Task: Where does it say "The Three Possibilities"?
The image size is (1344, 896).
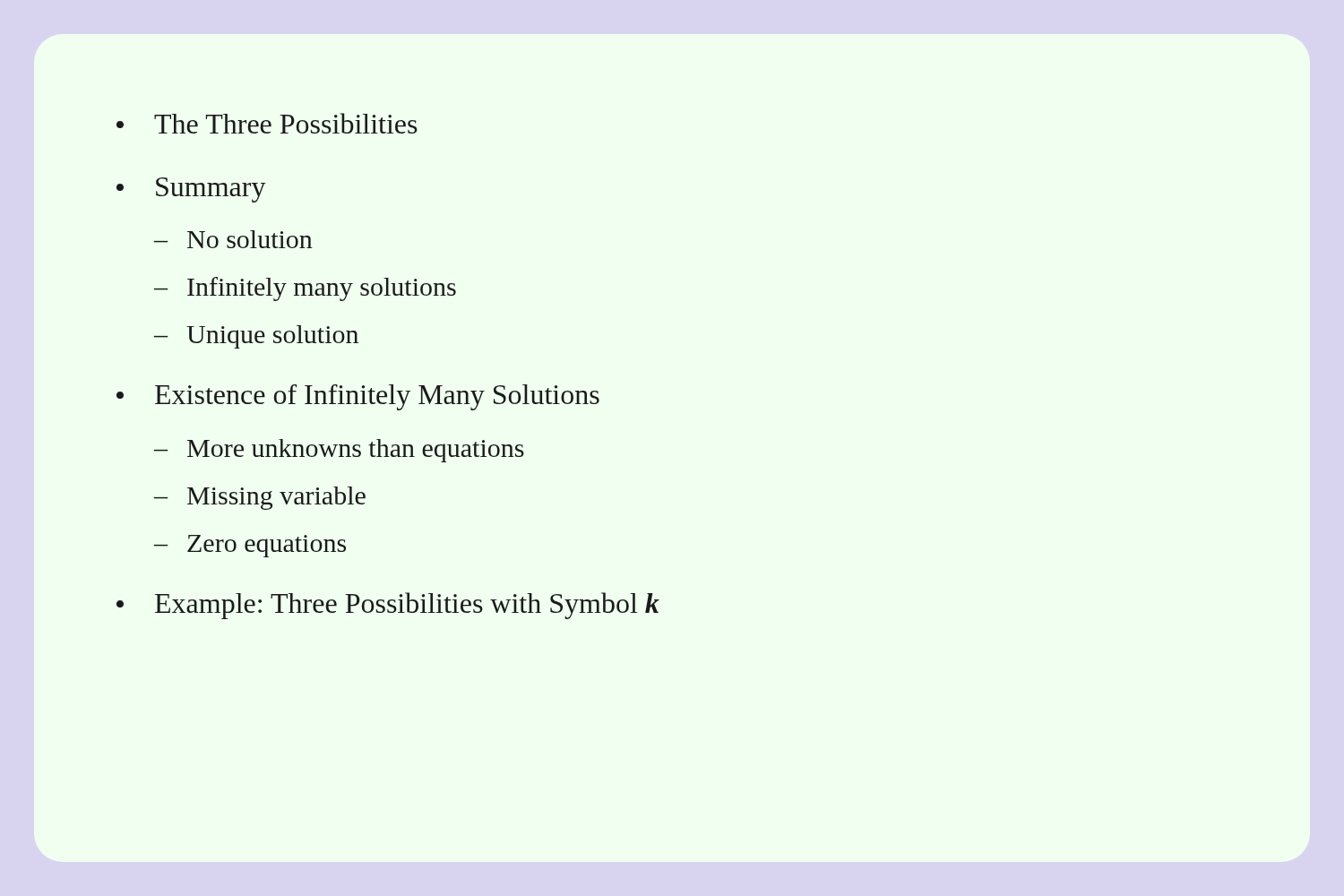Action: click(286, 124)
